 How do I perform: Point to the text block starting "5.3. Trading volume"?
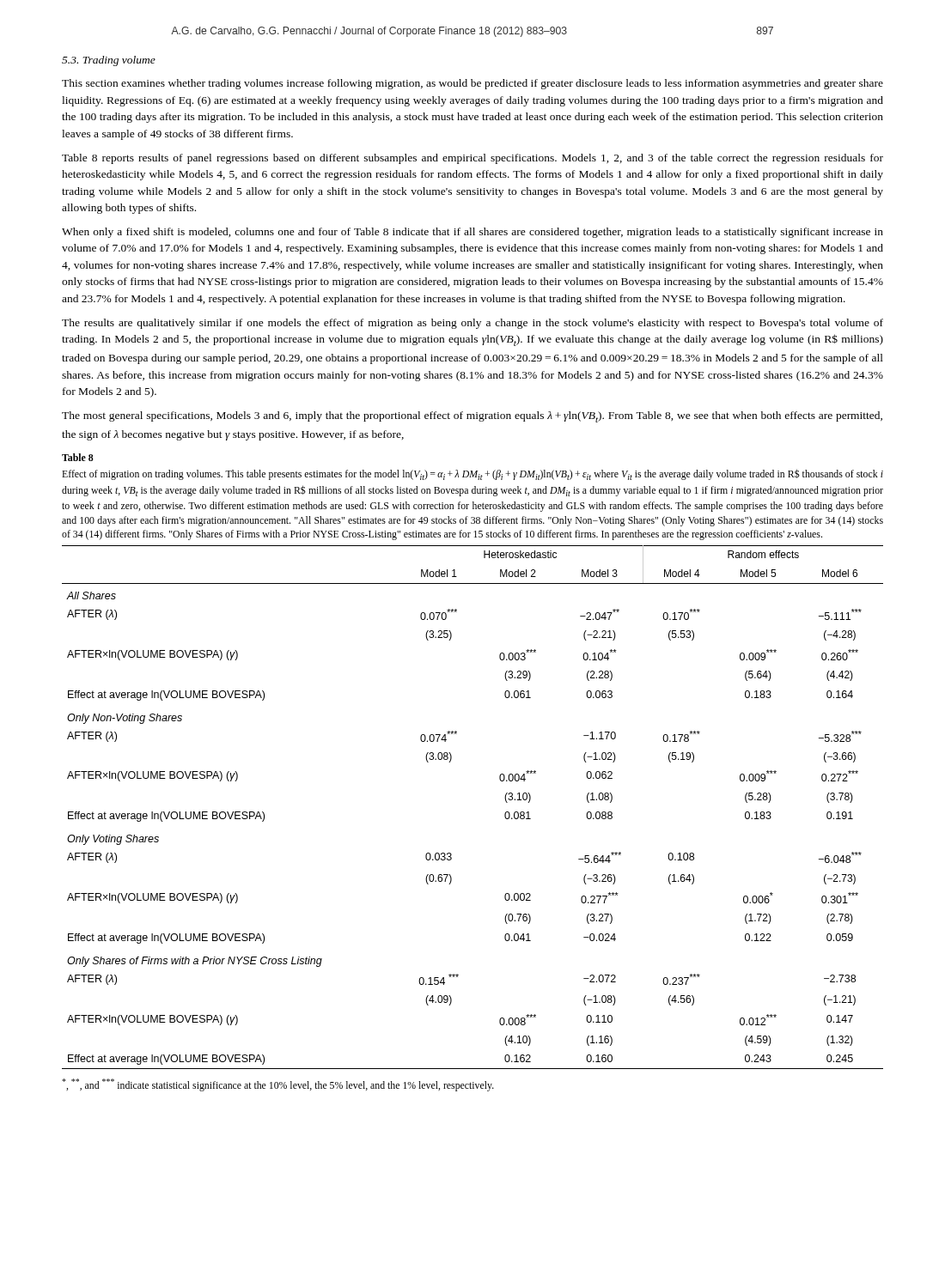coord(109,59)
